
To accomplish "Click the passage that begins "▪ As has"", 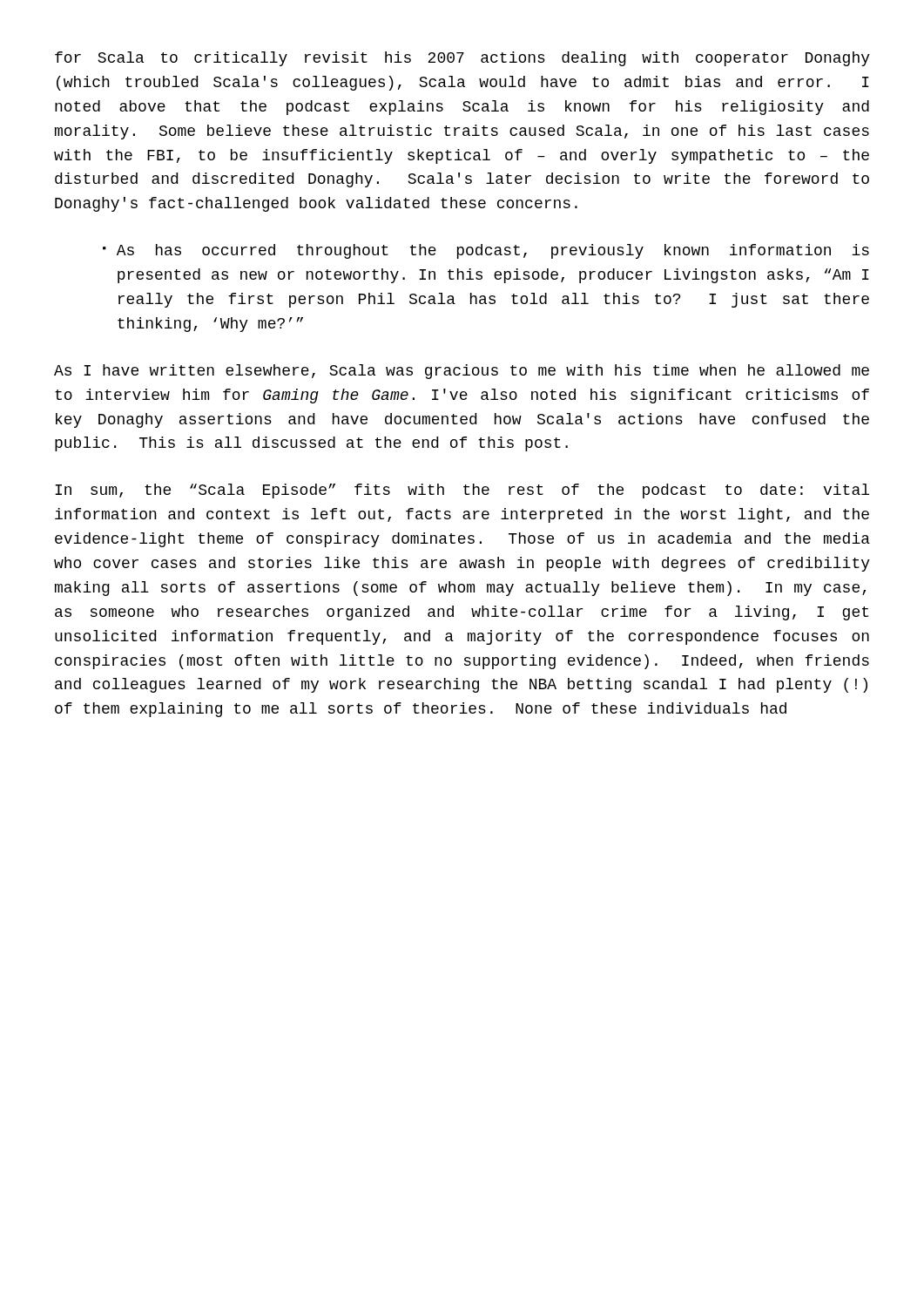I will pyautogui.click(x=486, y=288).
